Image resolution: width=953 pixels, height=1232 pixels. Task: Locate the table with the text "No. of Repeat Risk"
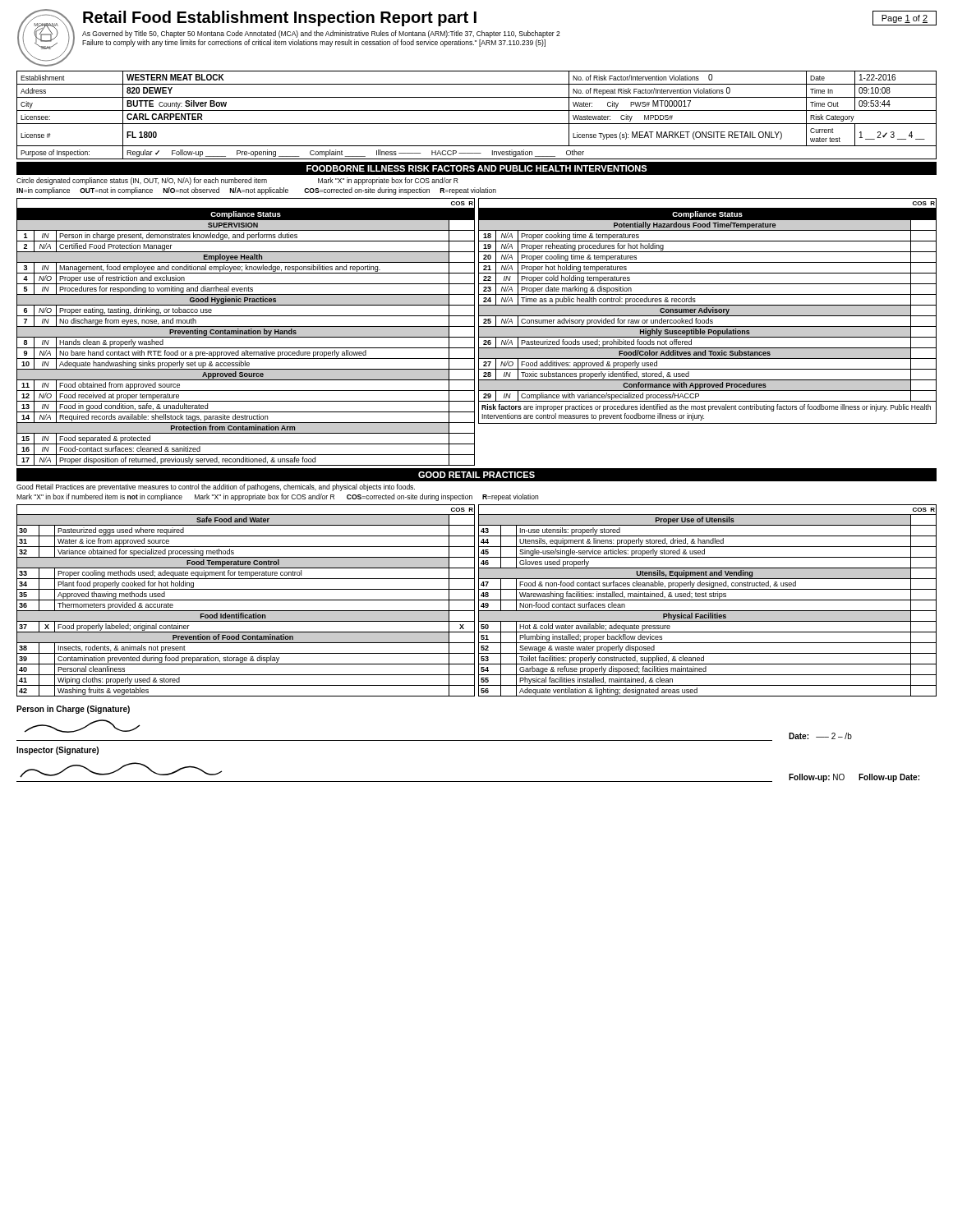point(476,115)
